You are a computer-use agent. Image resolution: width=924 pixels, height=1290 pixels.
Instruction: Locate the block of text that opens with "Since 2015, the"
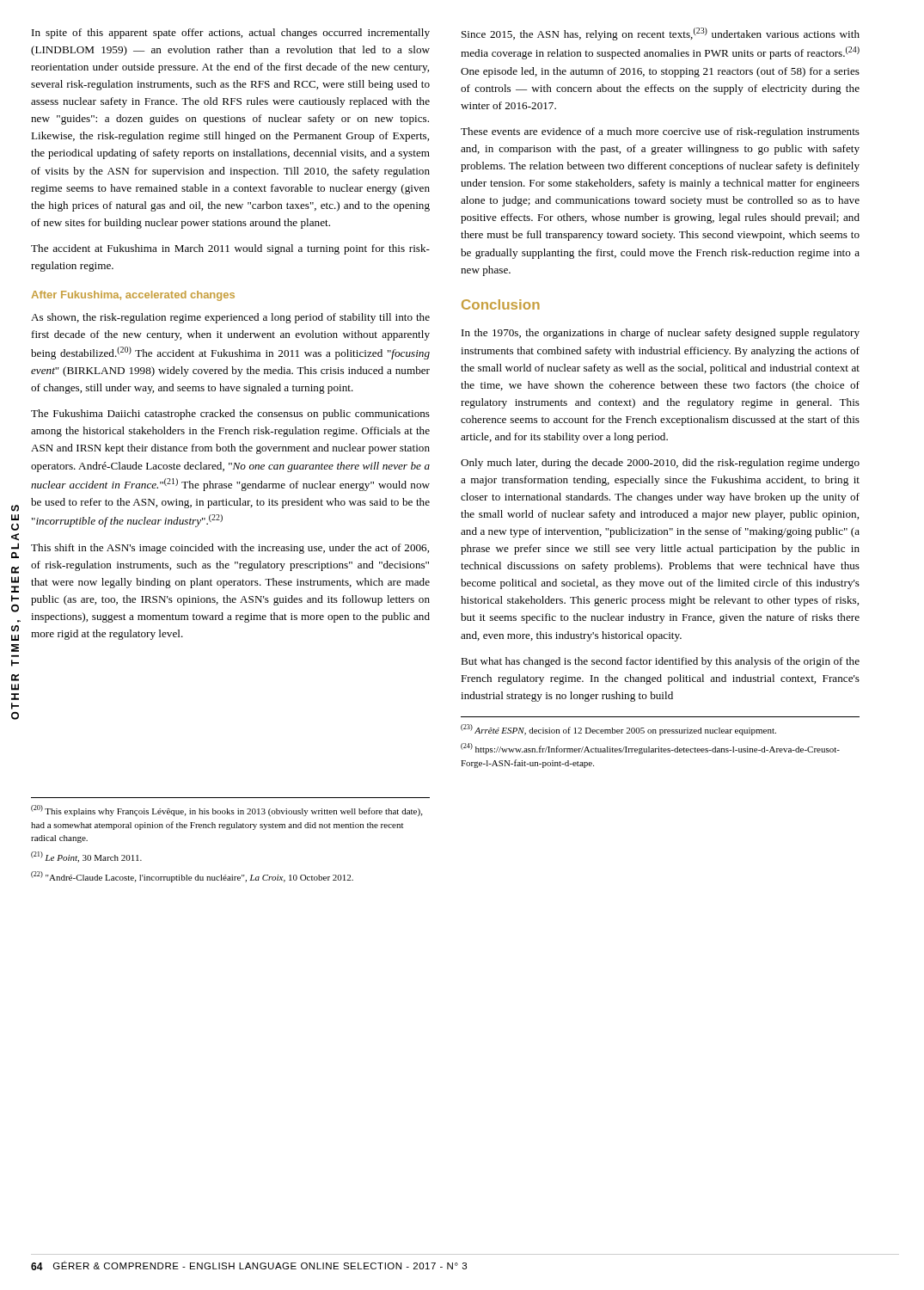(660, 69)
